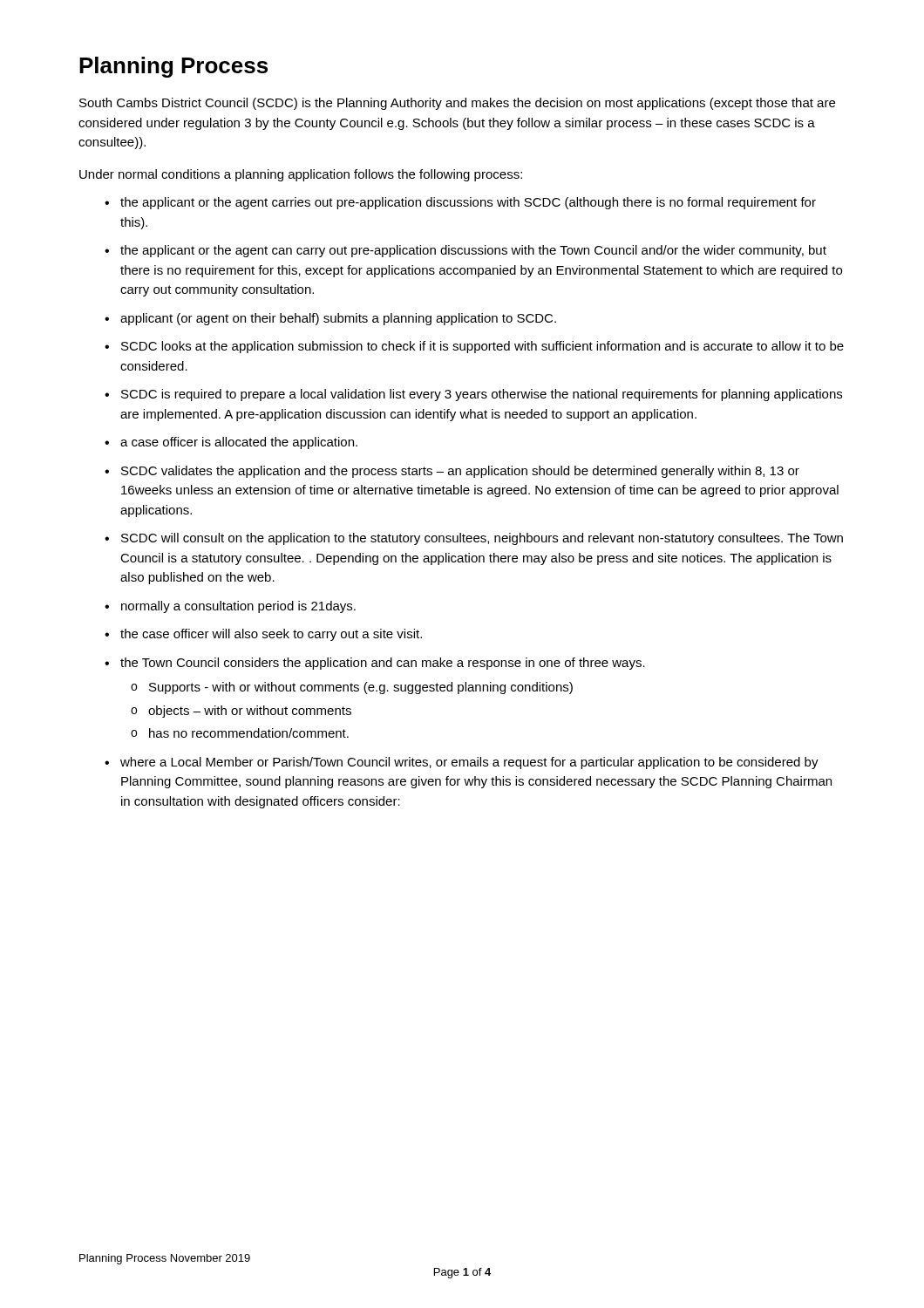Point to the block starting "the case officer will also seek to"
Image resolution: width=924 pixels, height=1308 pixels.
point(272,634)
